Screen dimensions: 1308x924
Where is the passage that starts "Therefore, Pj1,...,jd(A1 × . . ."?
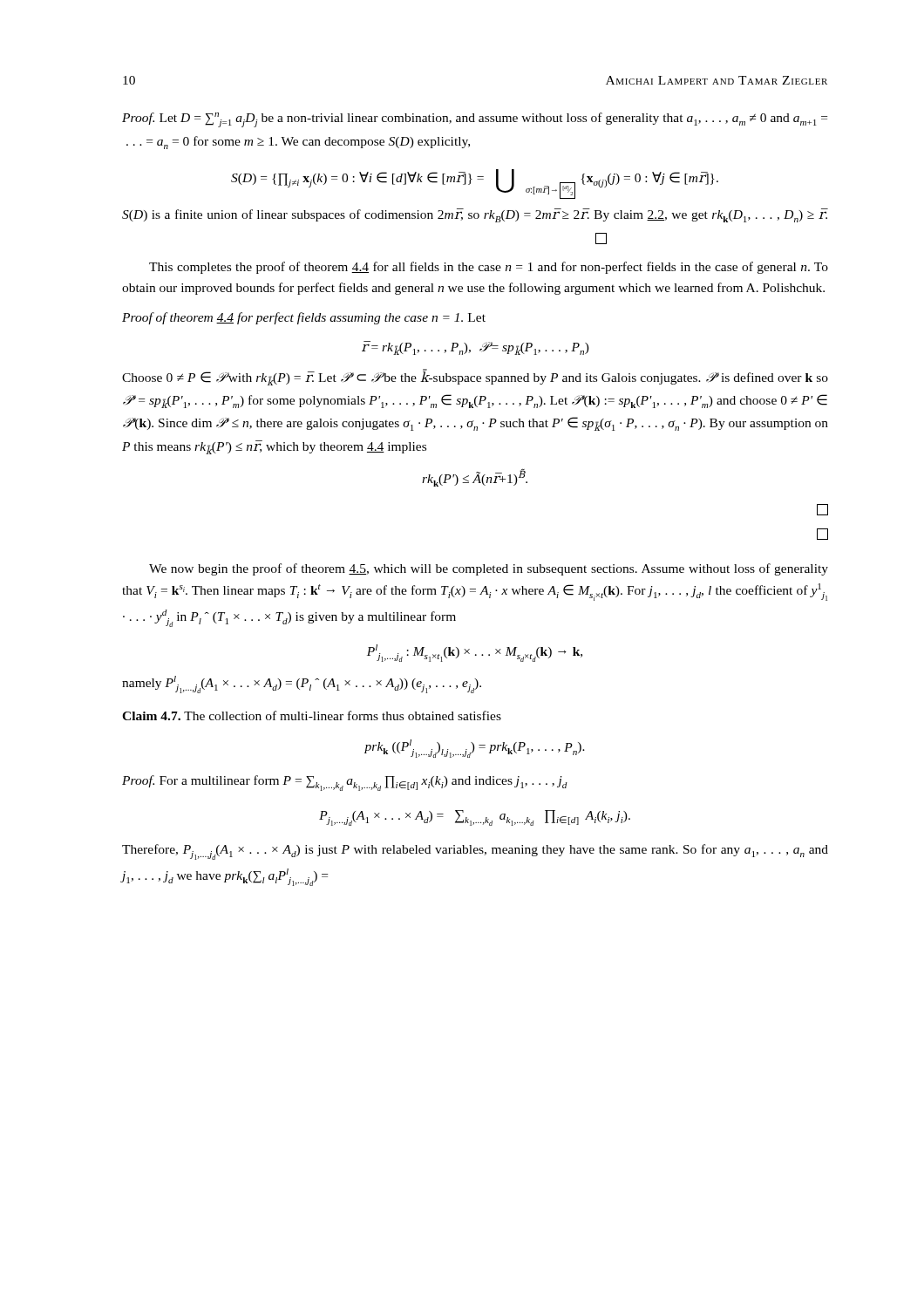click(475, 864)
